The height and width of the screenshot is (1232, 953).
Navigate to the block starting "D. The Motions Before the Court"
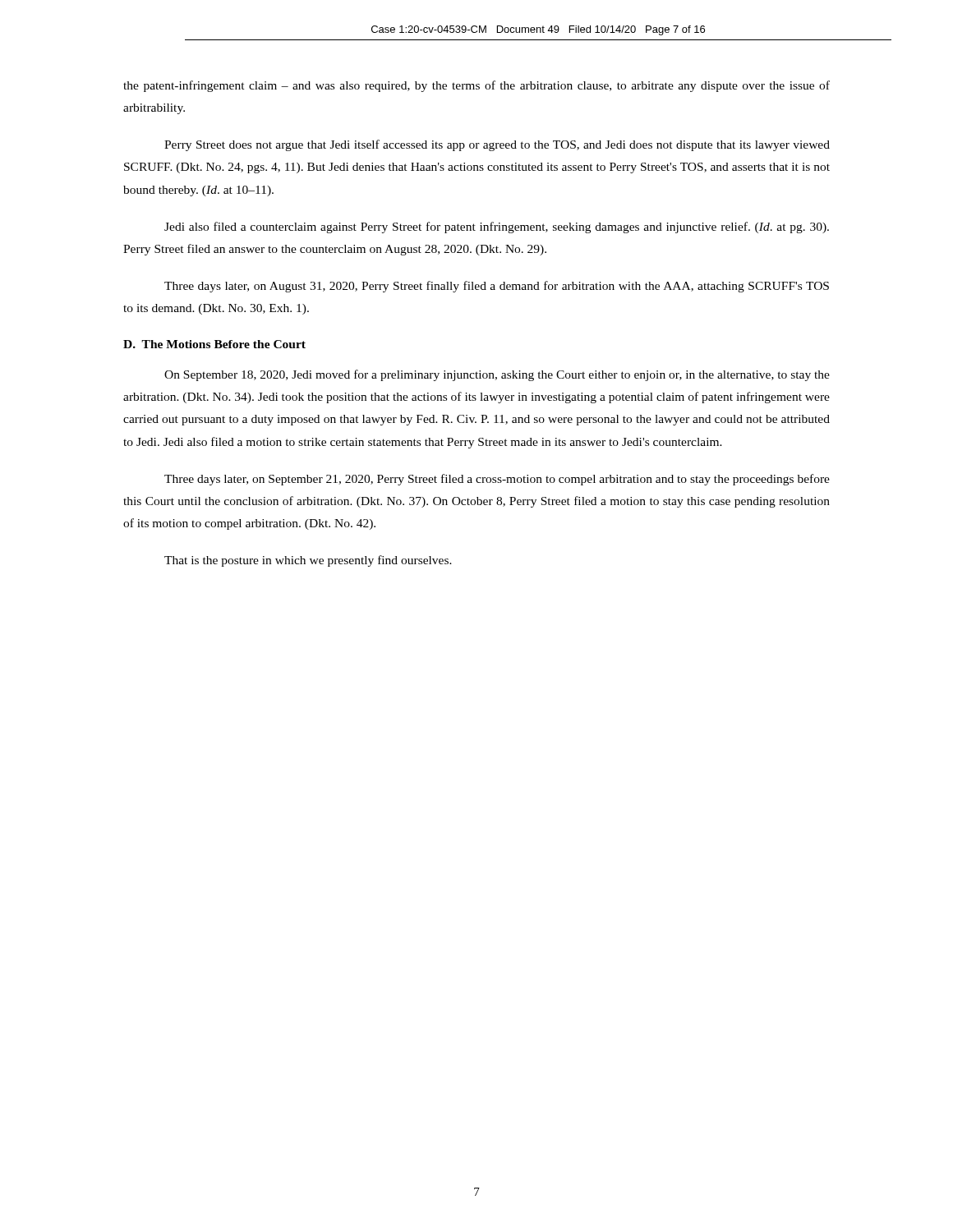(214, 344)
